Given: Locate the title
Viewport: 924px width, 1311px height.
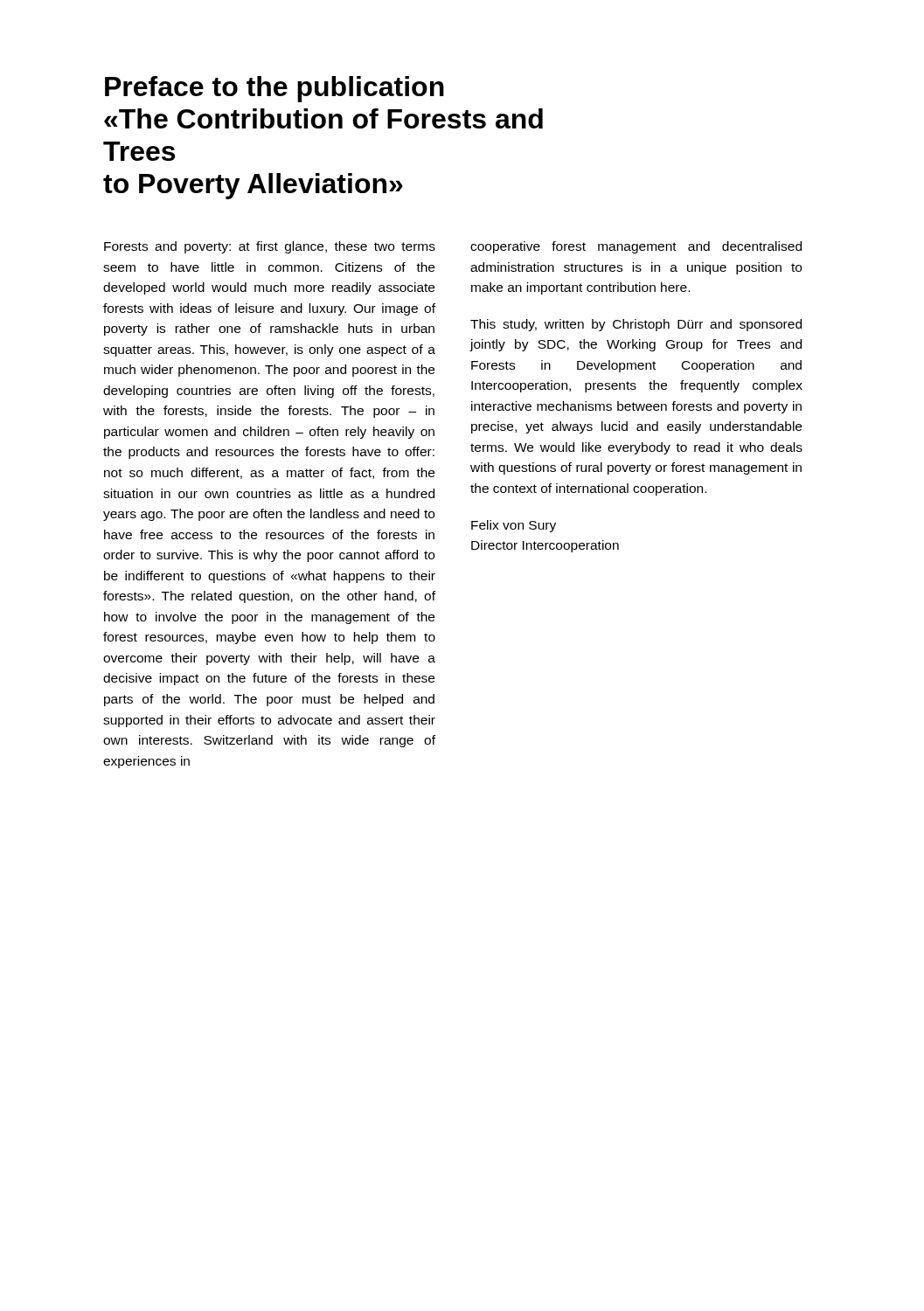Looking at the screenshot, I should [x=348, y=136].
